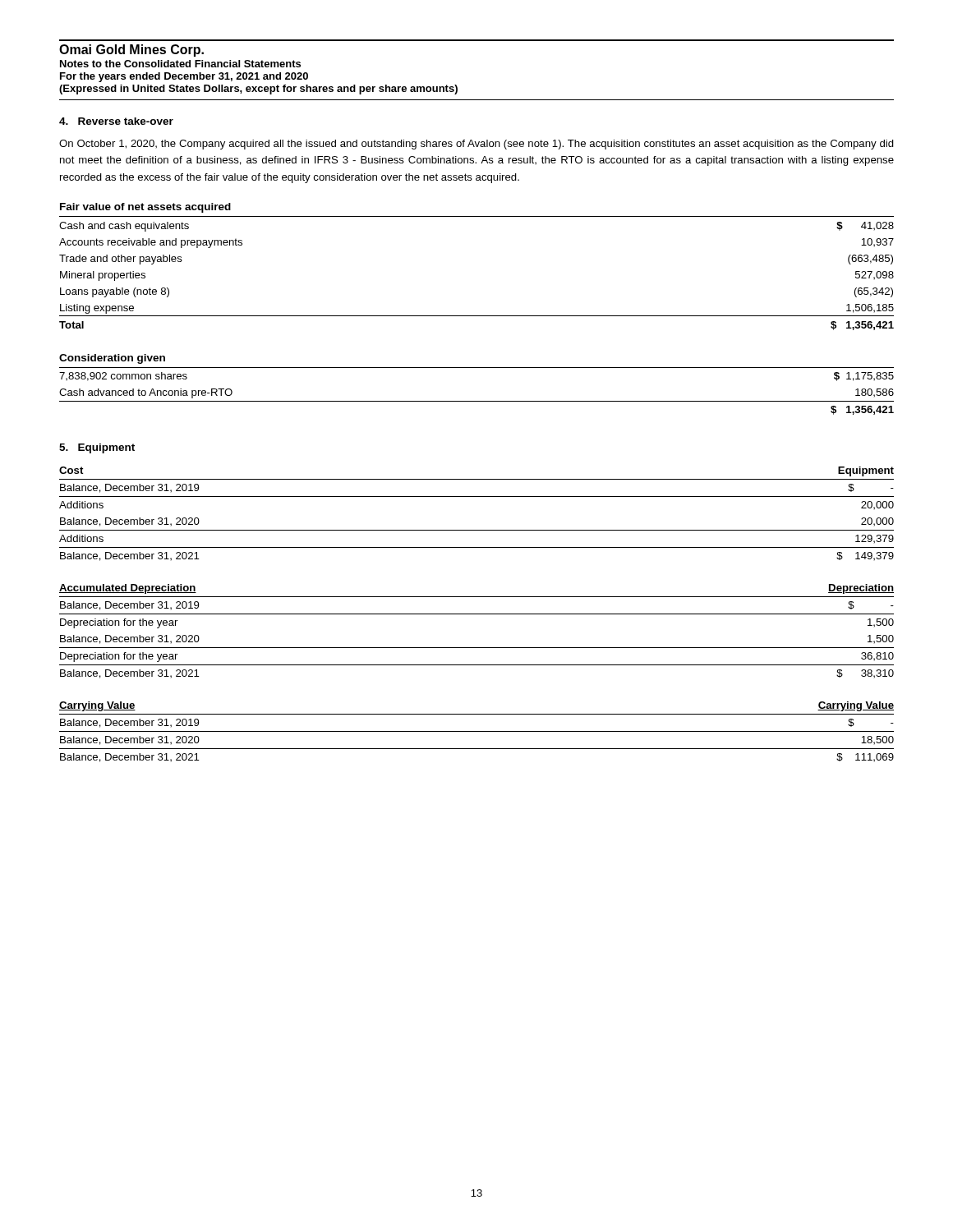Point to the text starting "4. Reverse take-over"
This screenshot has width=953, height=1232.
coord(116,121)
